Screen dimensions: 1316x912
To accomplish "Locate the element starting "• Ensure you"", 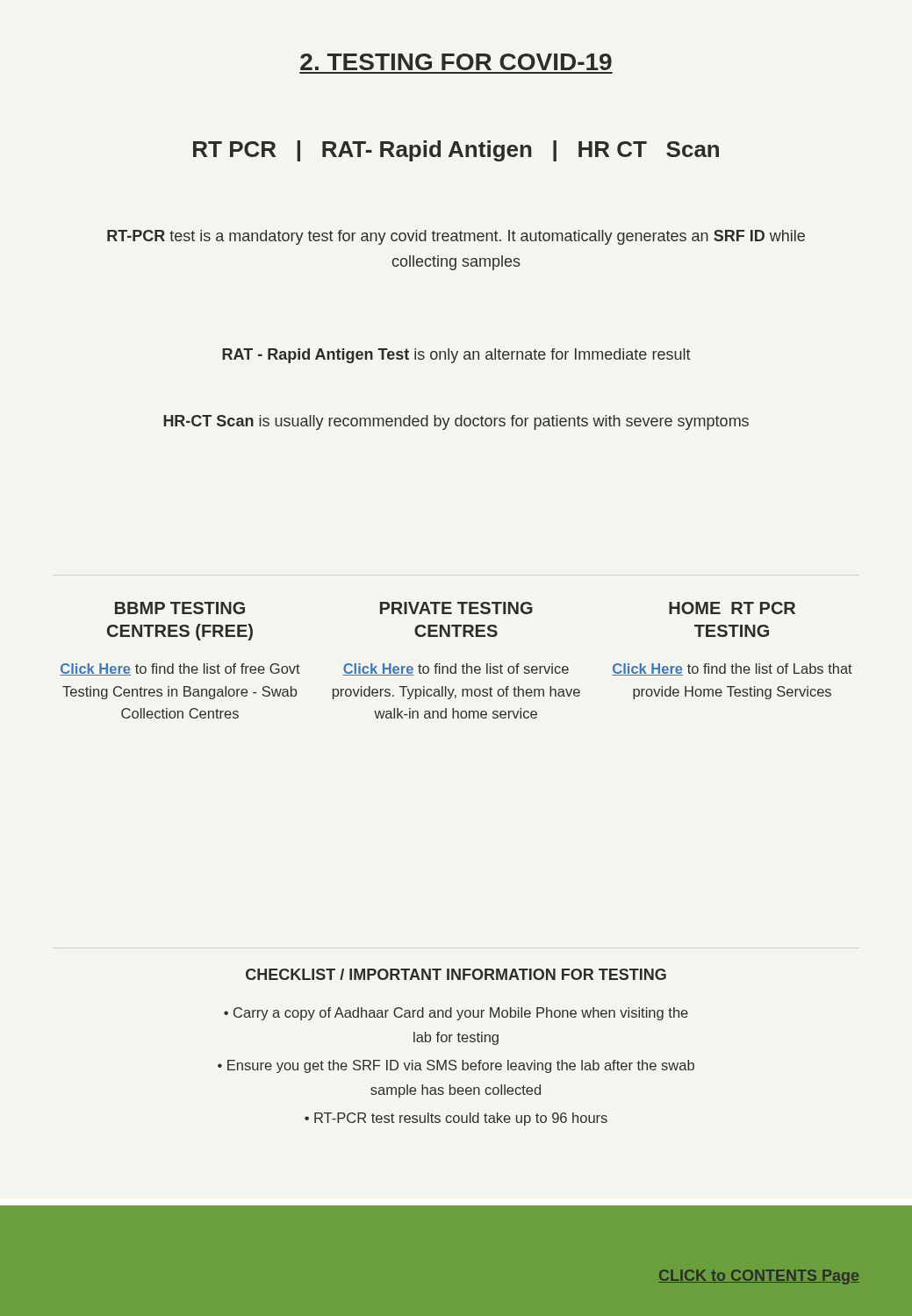I will pos(456,1077).
